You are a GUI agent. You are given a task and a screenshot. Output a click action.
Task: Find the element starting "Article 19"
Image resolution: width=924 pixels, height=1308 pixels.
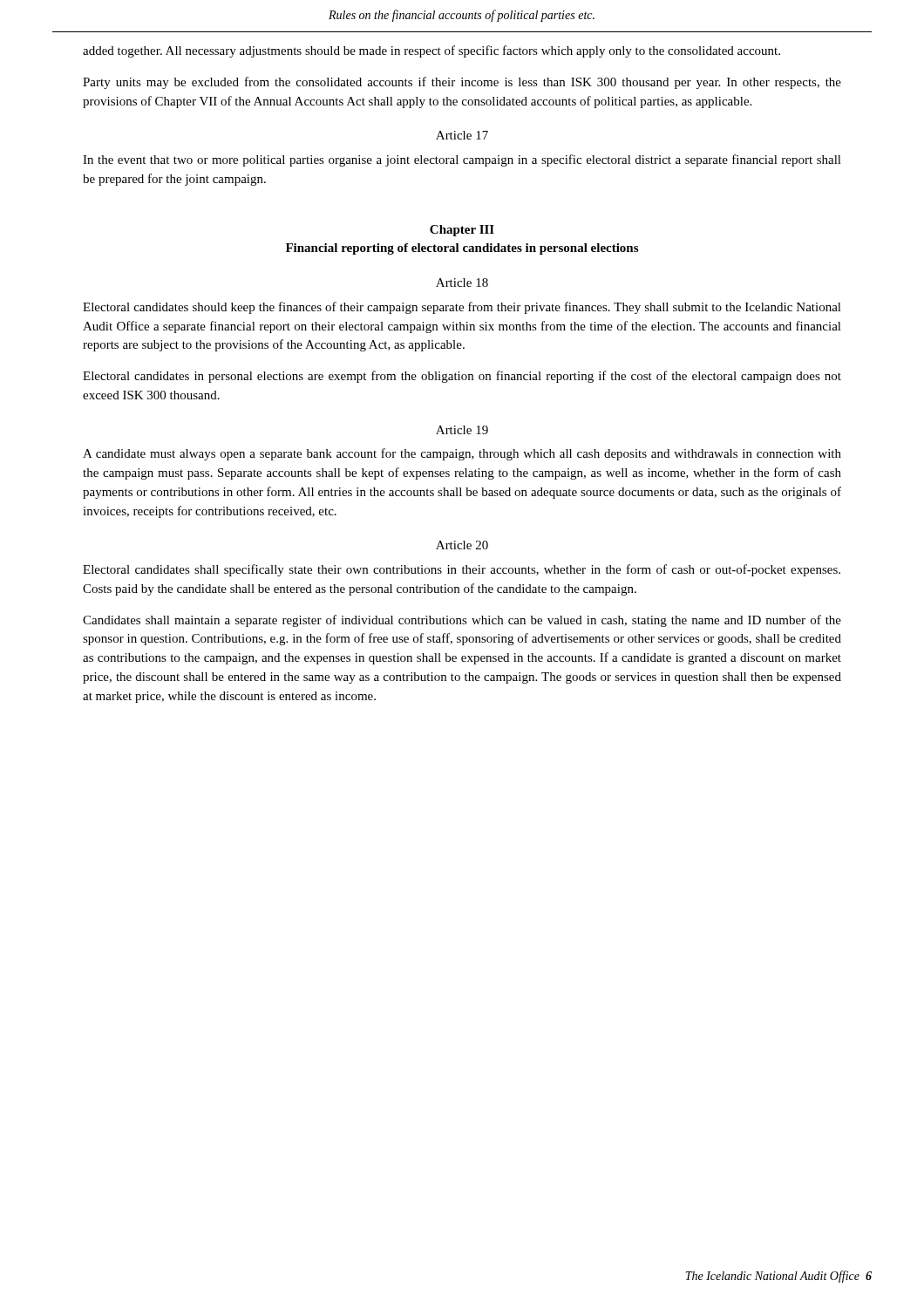[462, 429]
